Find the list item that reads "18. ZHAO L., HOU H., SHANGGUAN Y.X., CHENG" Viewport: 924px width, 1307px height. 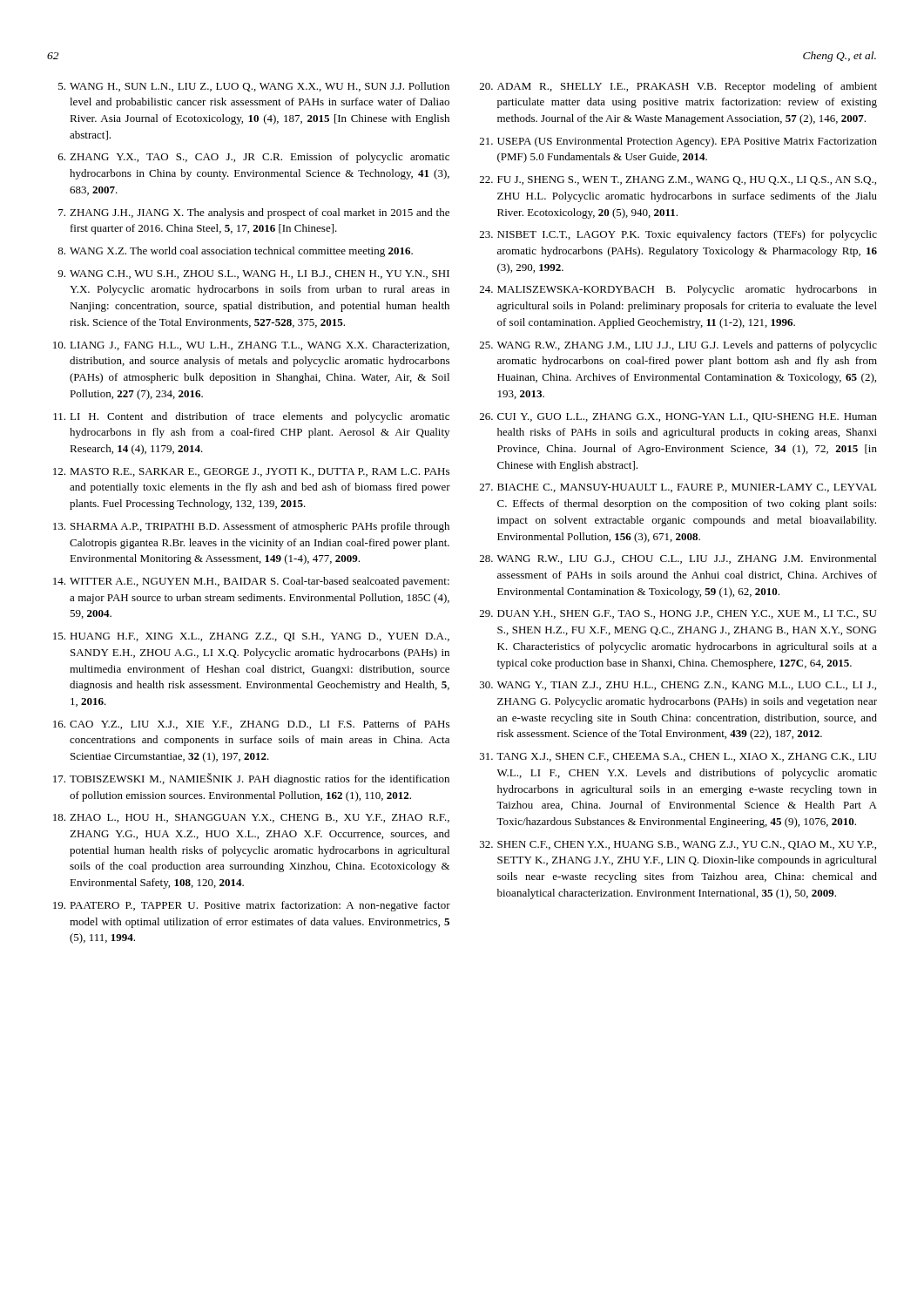click(x=248, y=850)
